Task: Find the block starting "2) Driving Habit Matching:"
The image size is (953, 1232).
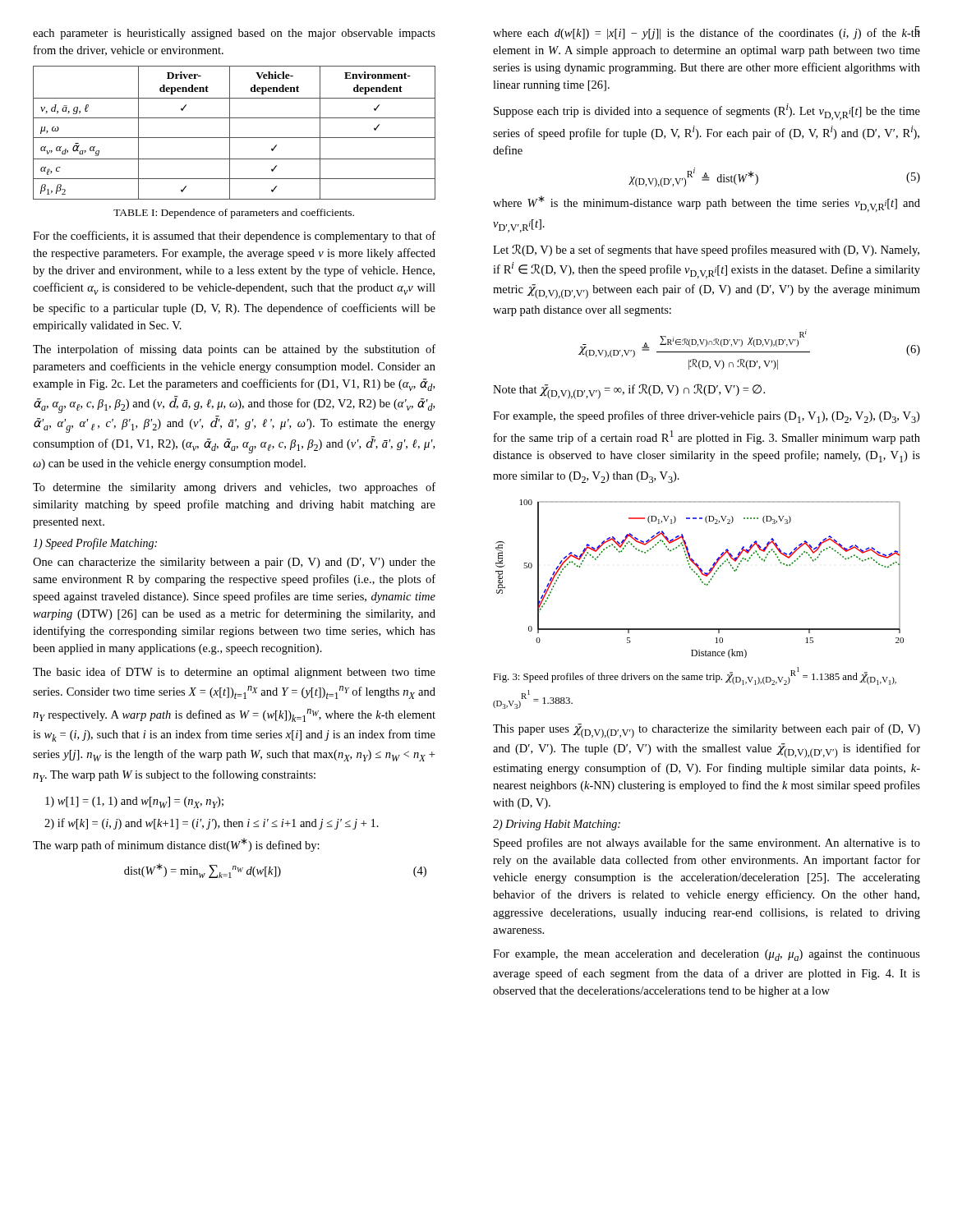Action: 557,825
